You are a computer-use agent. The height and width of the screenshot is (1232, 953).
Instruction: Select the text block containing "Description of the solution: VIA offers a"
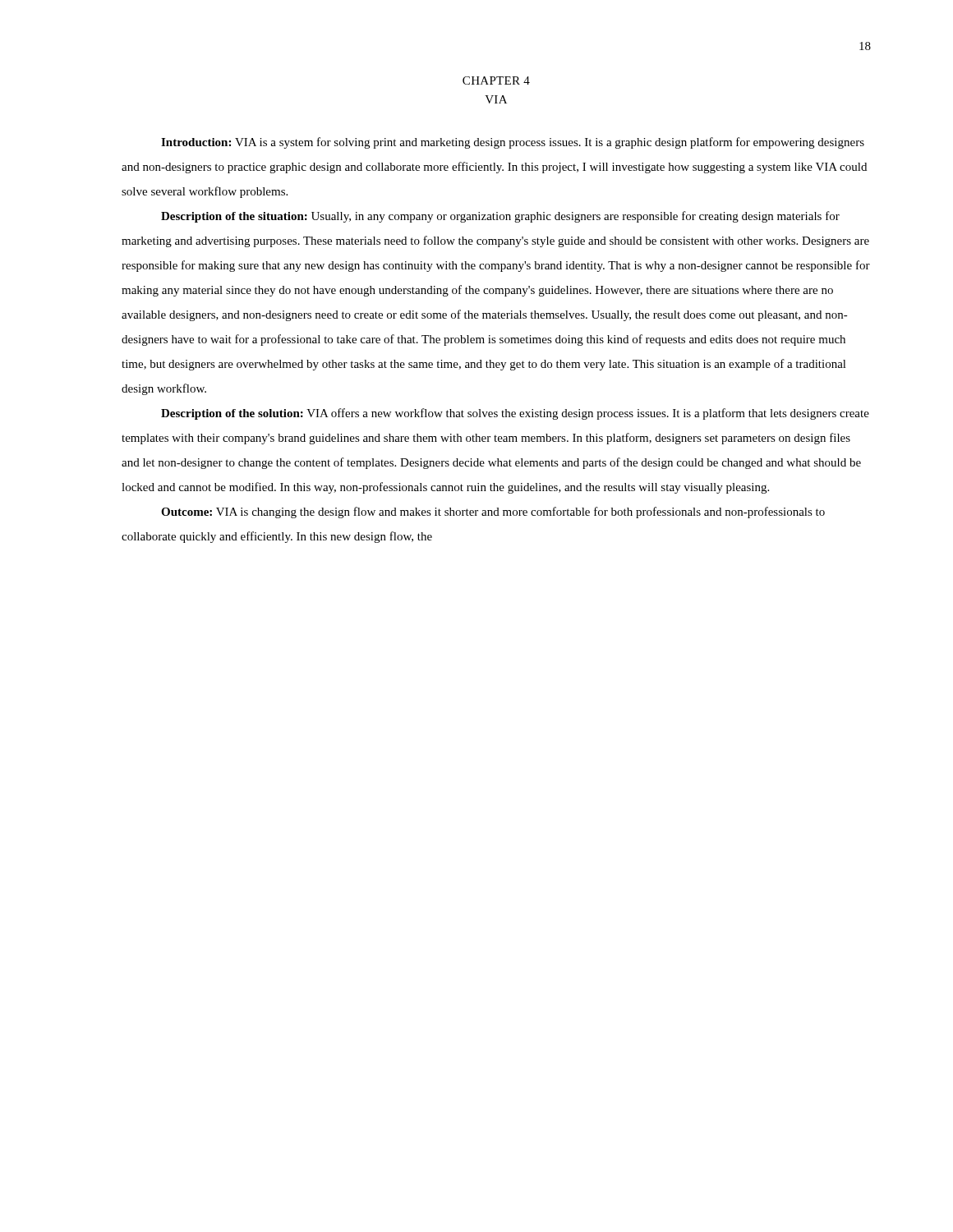pos(495,450)
